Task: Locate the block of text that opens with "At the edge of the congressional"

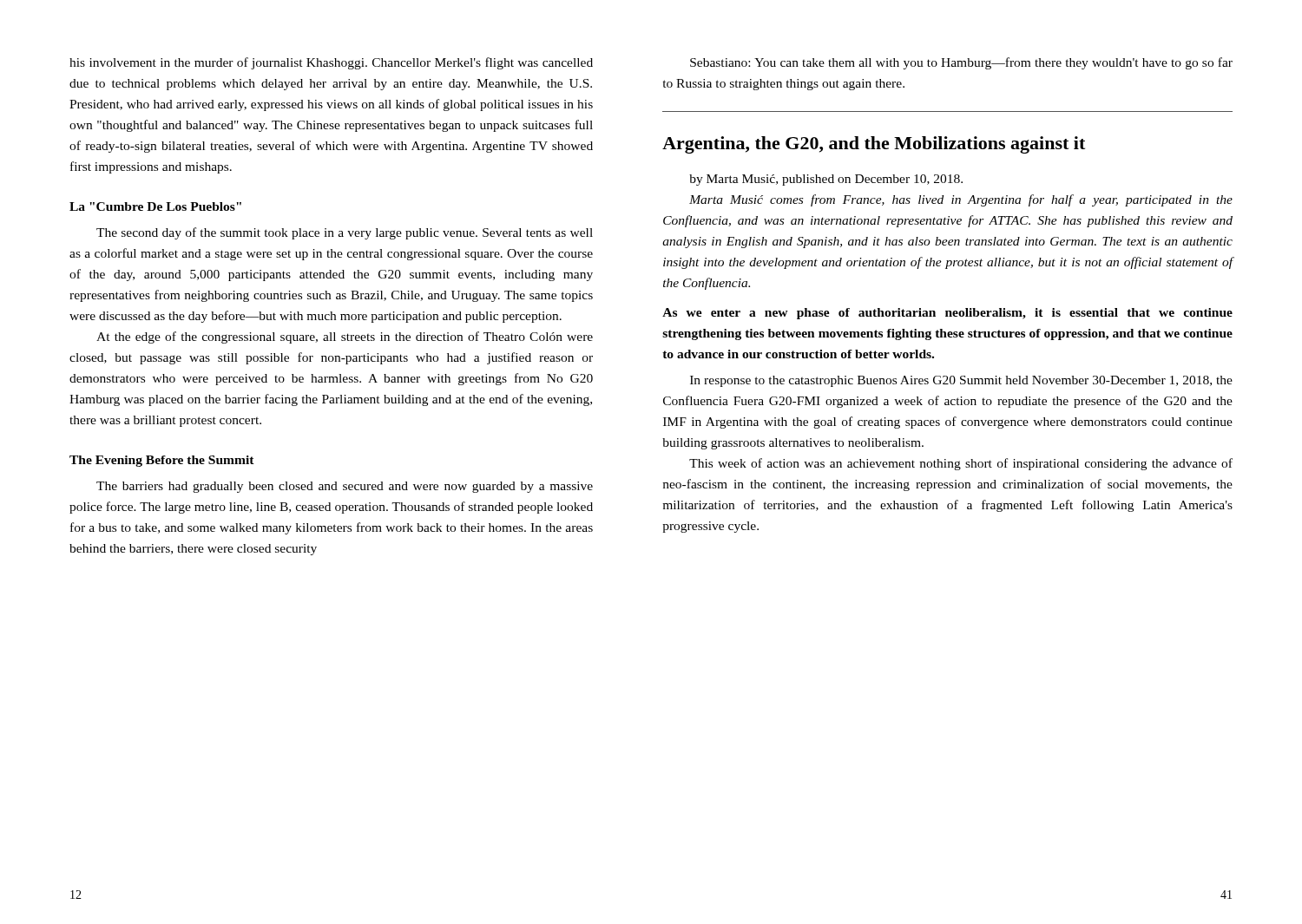Action: click(x=331, y=378)
